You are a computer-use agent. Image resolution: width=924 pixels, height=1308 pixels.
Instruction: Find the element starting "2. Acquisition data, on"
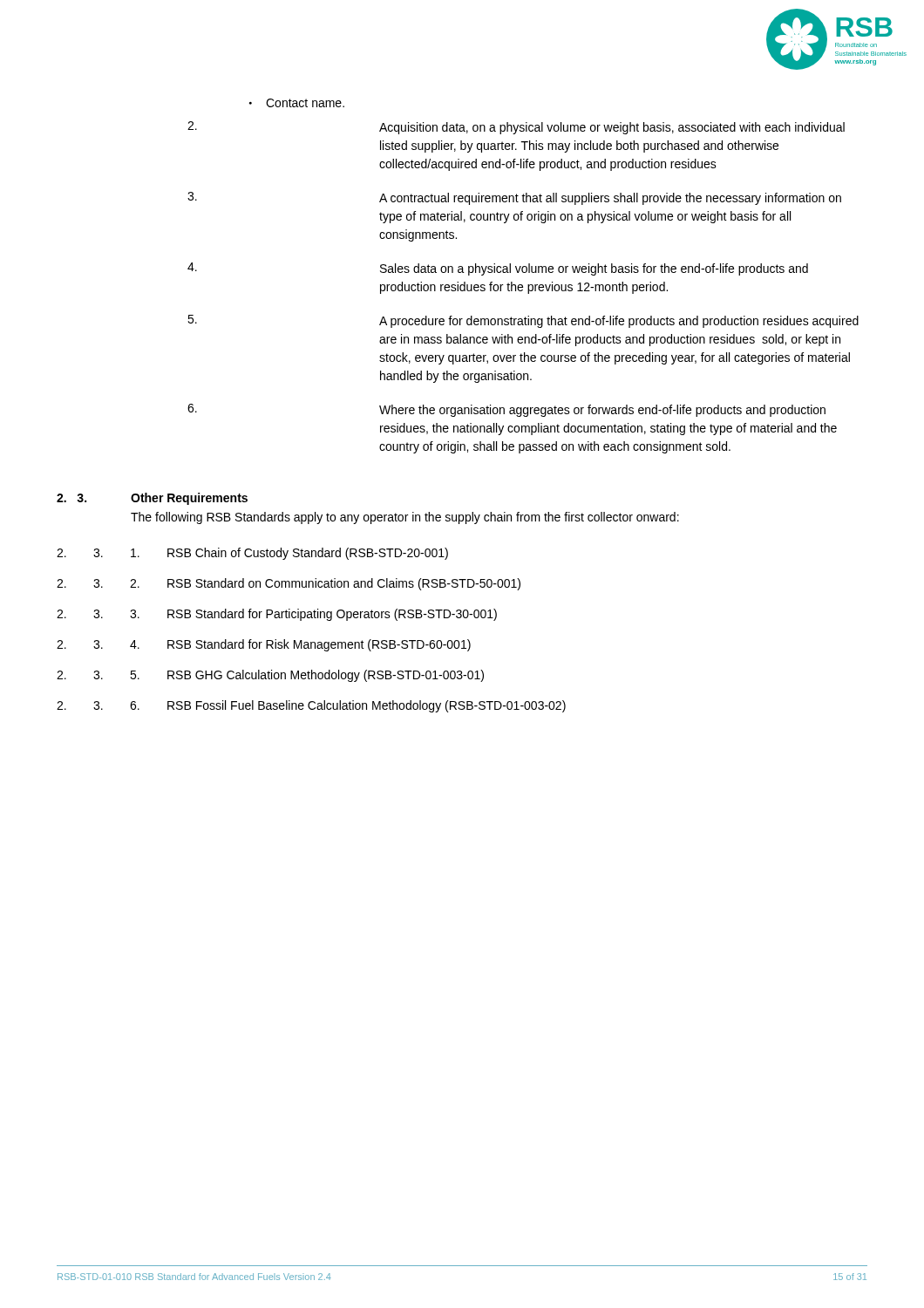click(462, 146)
